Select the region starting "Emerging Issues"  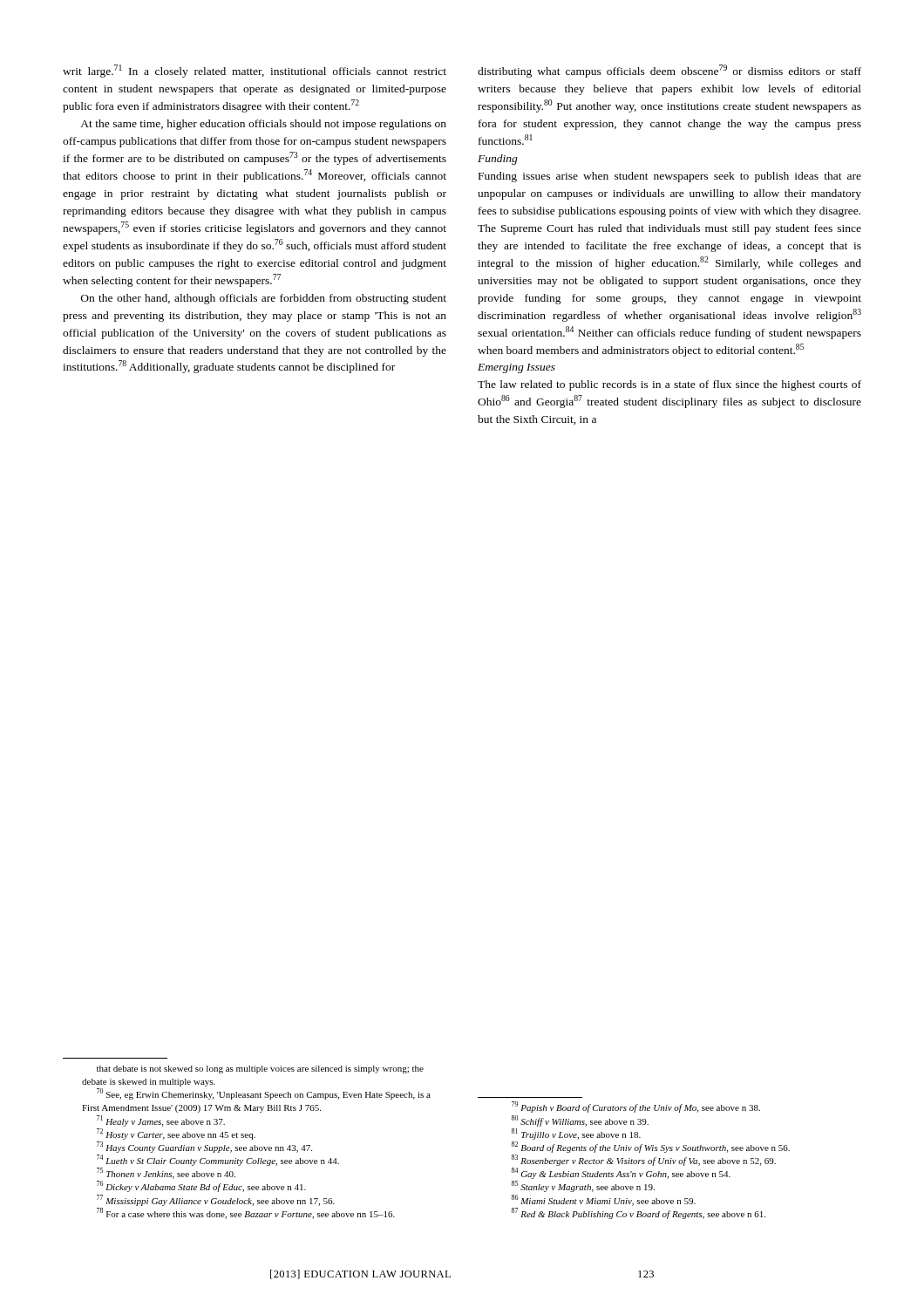click(516, 368)
